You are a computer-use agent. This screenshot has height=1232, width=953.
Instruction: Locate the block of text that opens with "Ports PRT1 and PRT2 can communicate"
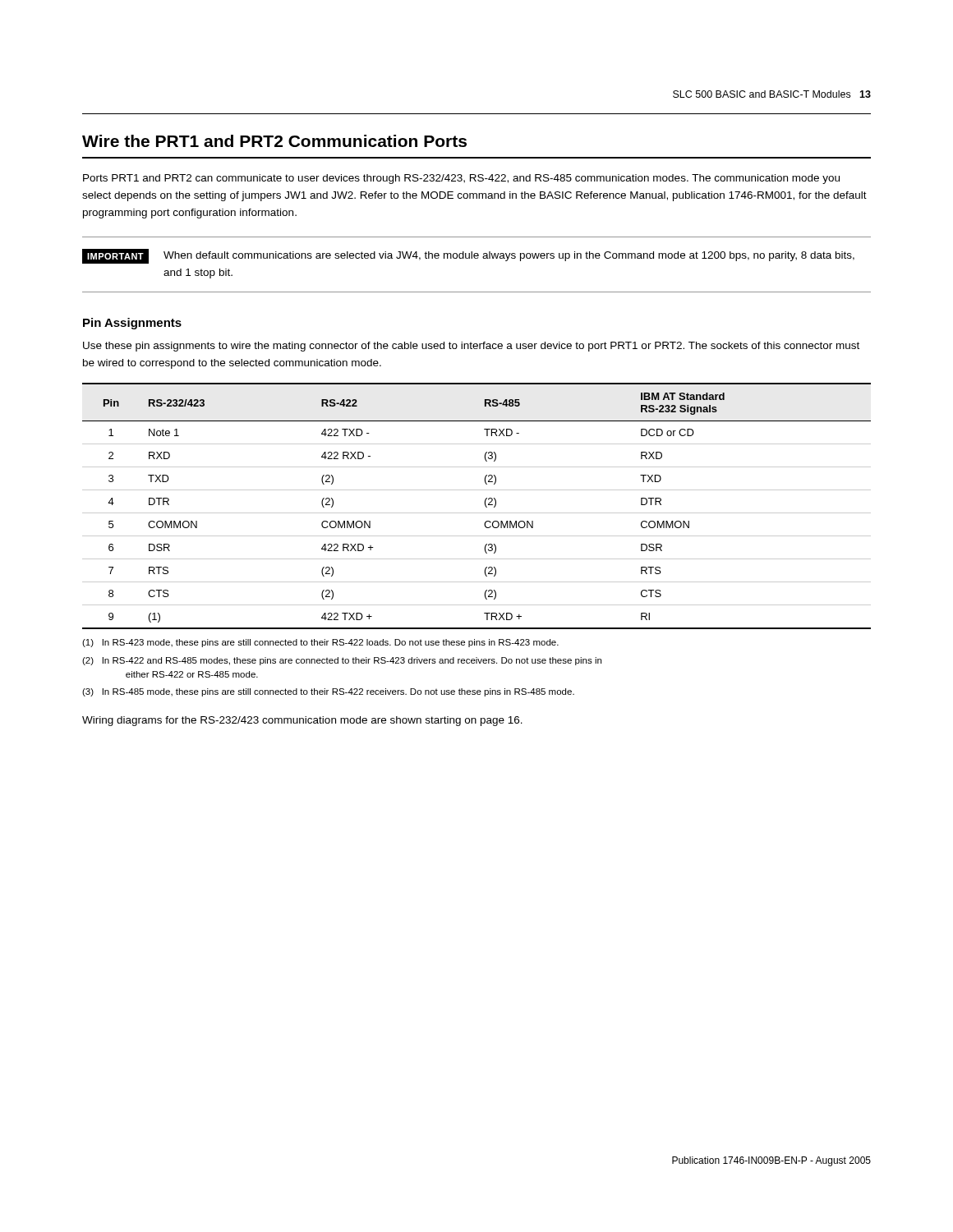474,195
